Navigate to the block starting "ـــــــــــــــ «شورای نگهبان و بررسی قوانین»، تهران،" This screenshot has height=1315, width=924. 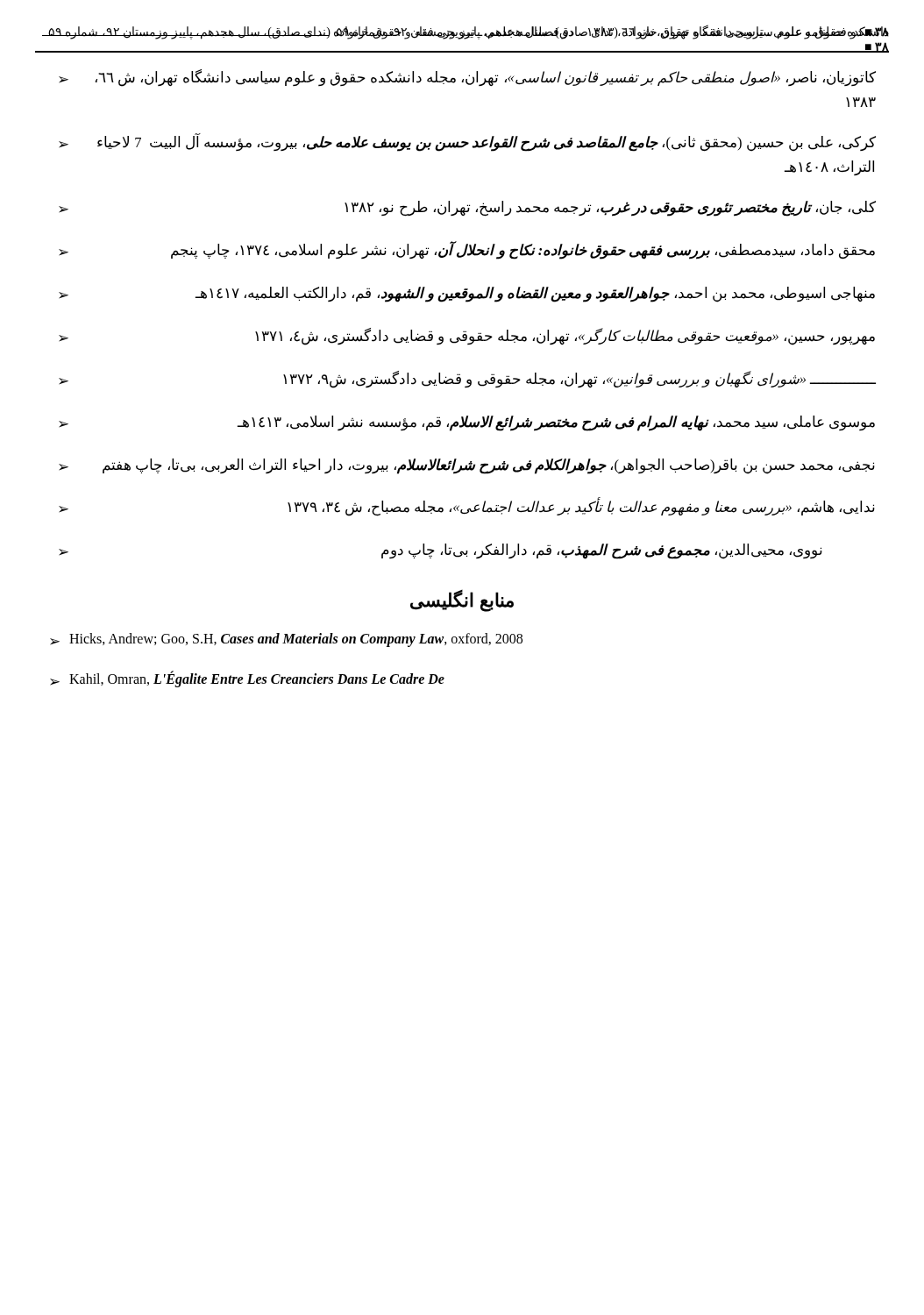[466, 381]
